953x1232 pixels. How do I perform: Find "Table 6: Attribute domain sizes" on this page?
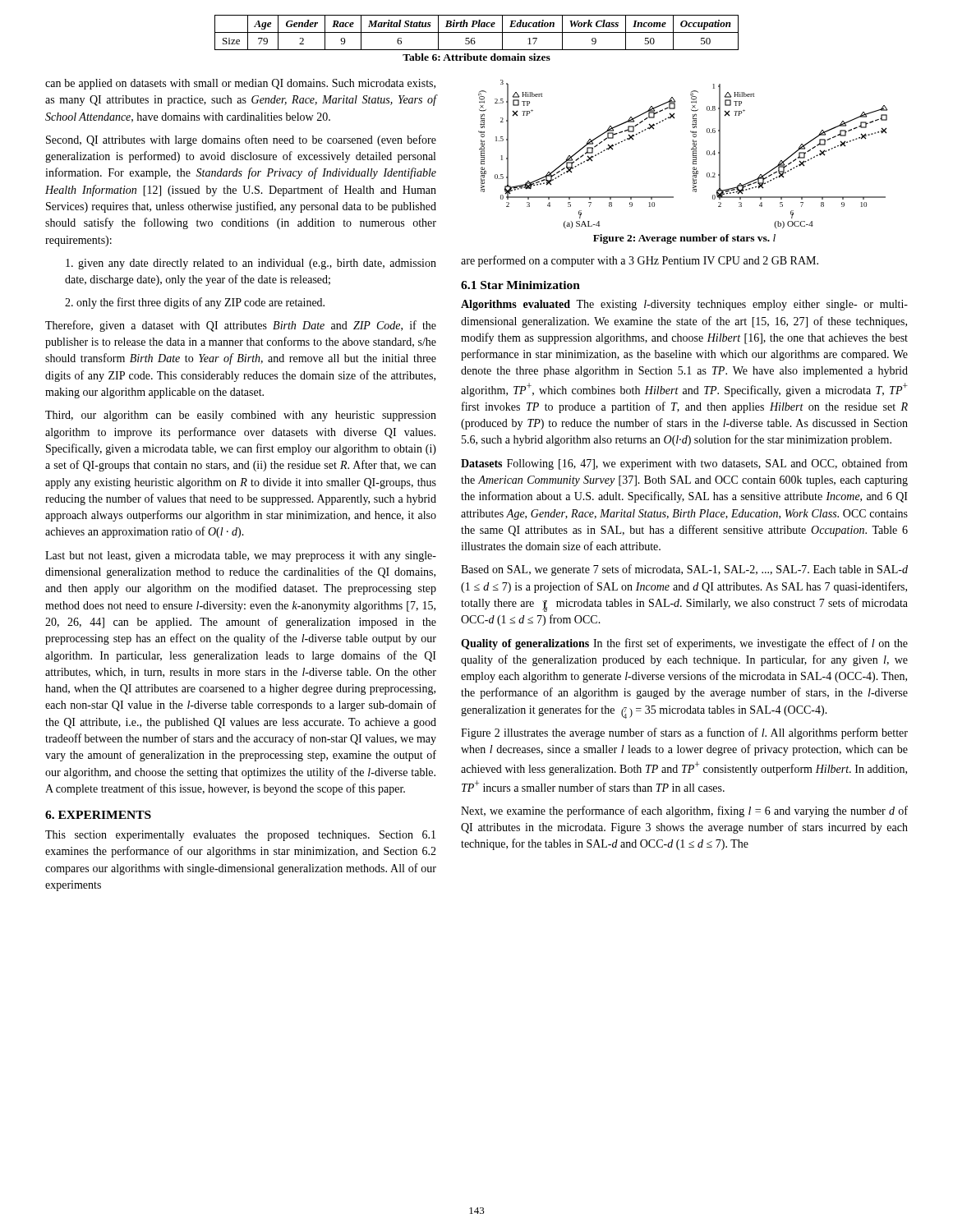point(476,57)
